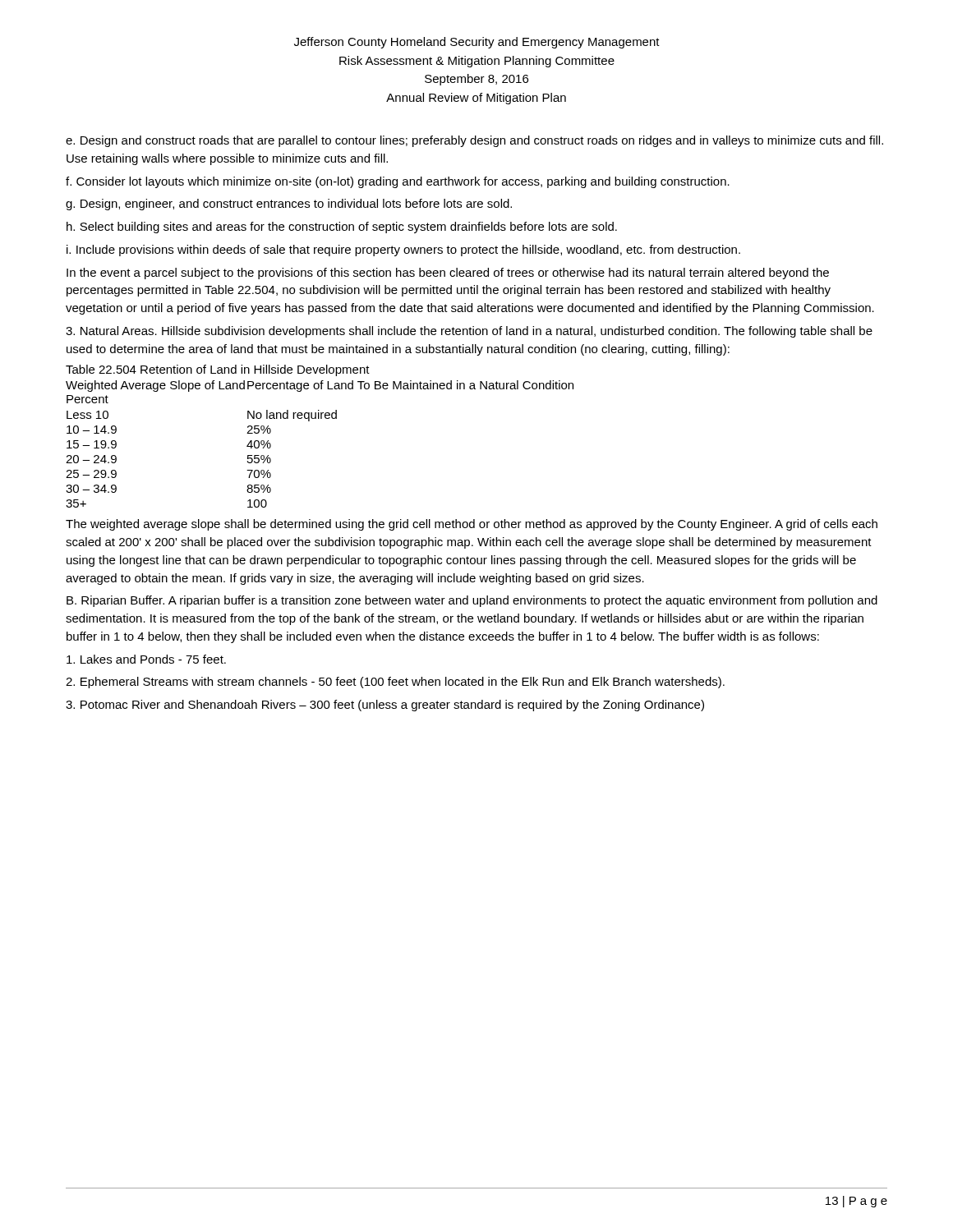Point to the element starting "B. Riparian Buffer. A"

(472, 618)
